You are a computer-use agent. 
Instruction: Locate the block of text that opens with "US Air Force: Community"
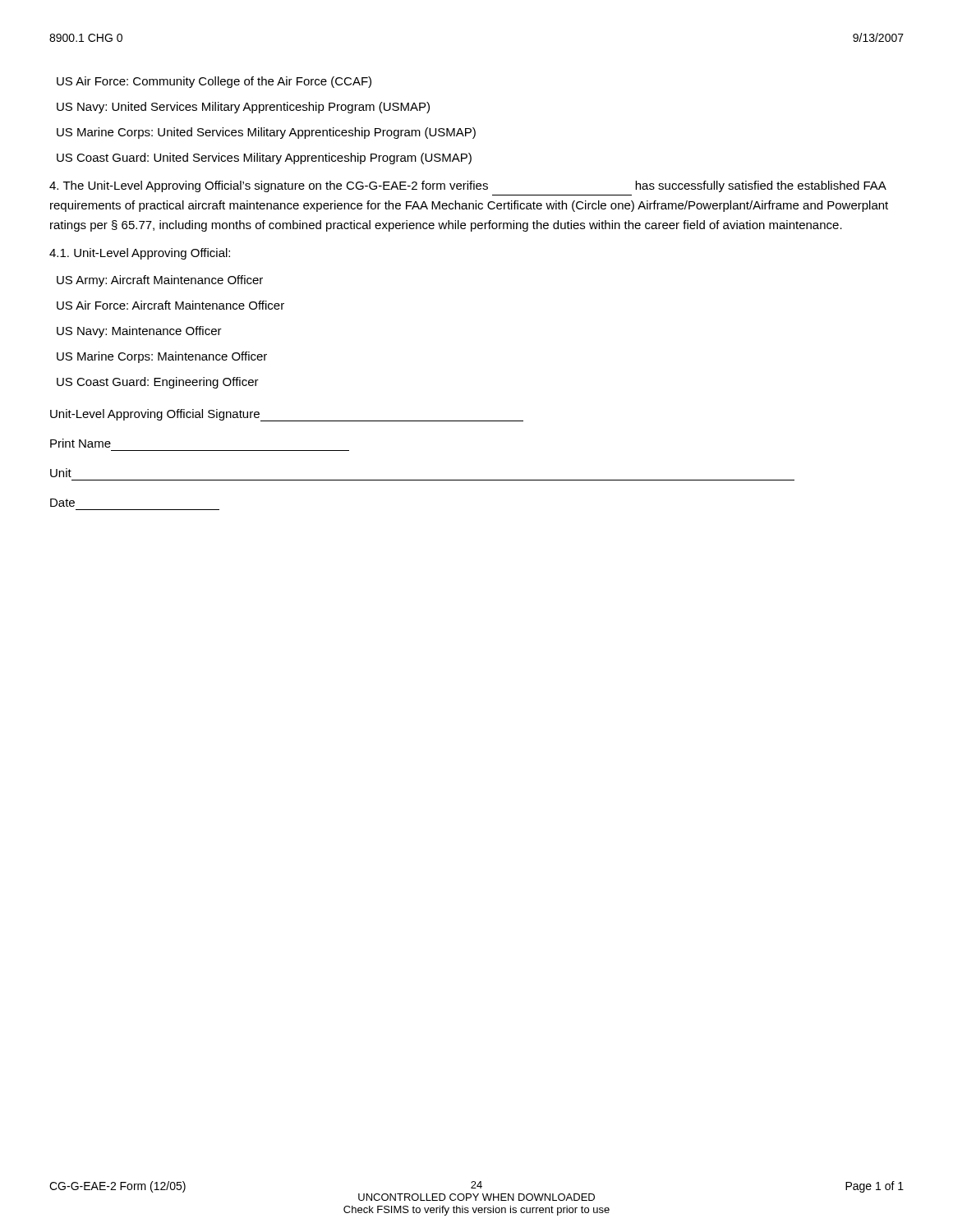pyautogui.click(x=214, y=81)
